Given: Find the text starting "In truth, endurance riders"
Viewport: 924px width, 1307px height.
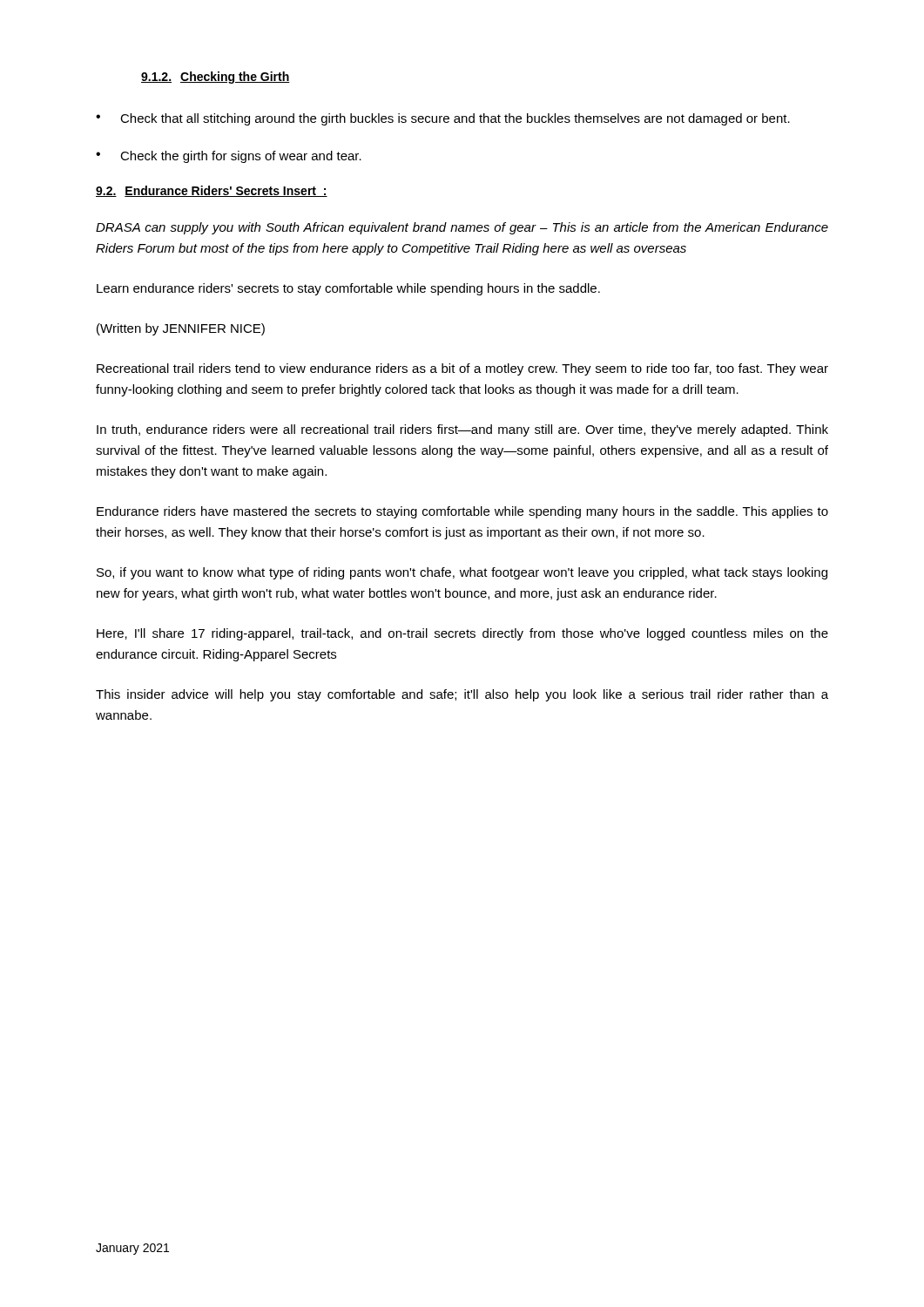Looking at the screenshot, I should pos(462,450).
